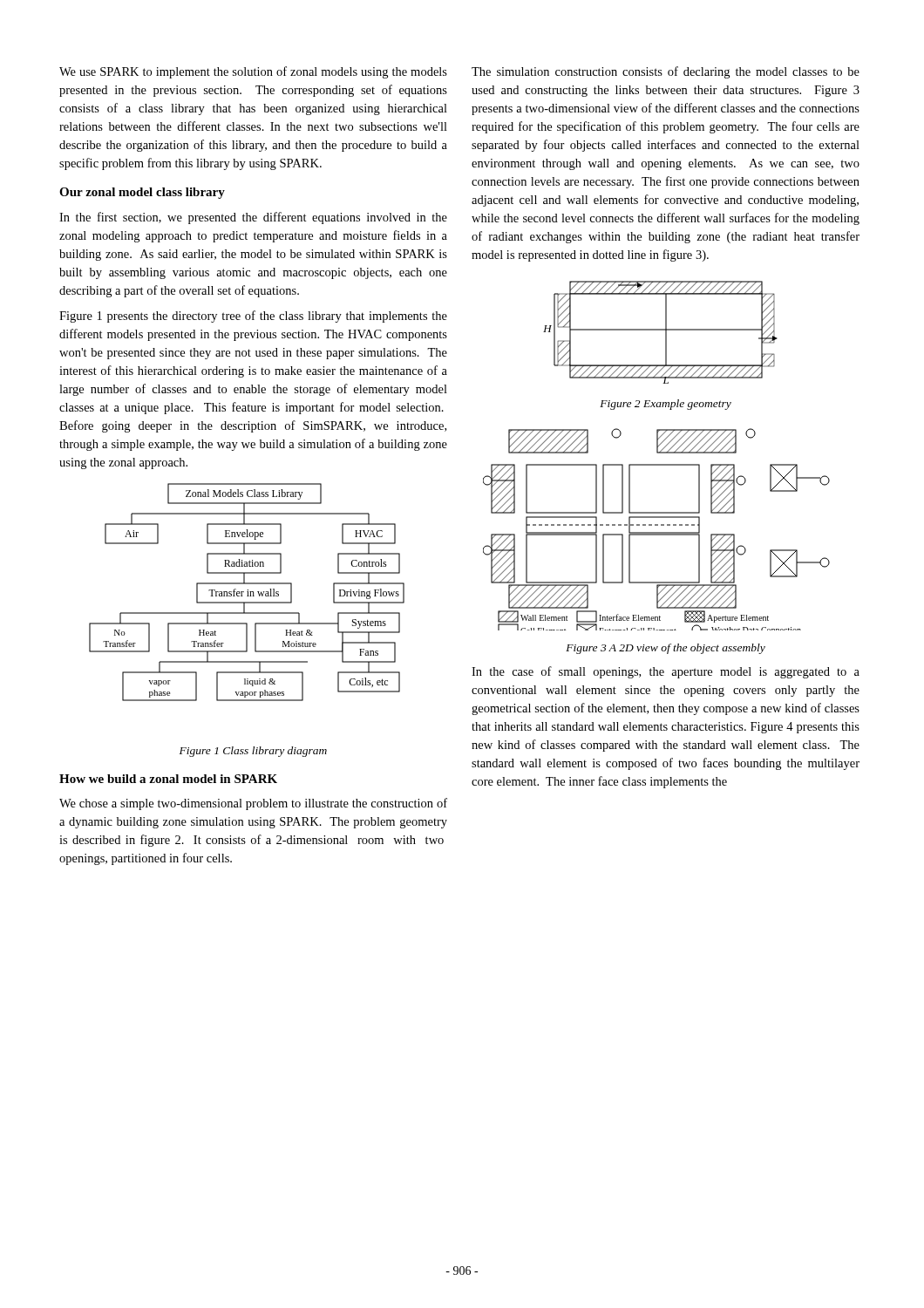This screenshot has height=1308, width=924.
Task: Locate the text starting "Figure 1 Class library diagram"
Action: [x=253, y=750]
